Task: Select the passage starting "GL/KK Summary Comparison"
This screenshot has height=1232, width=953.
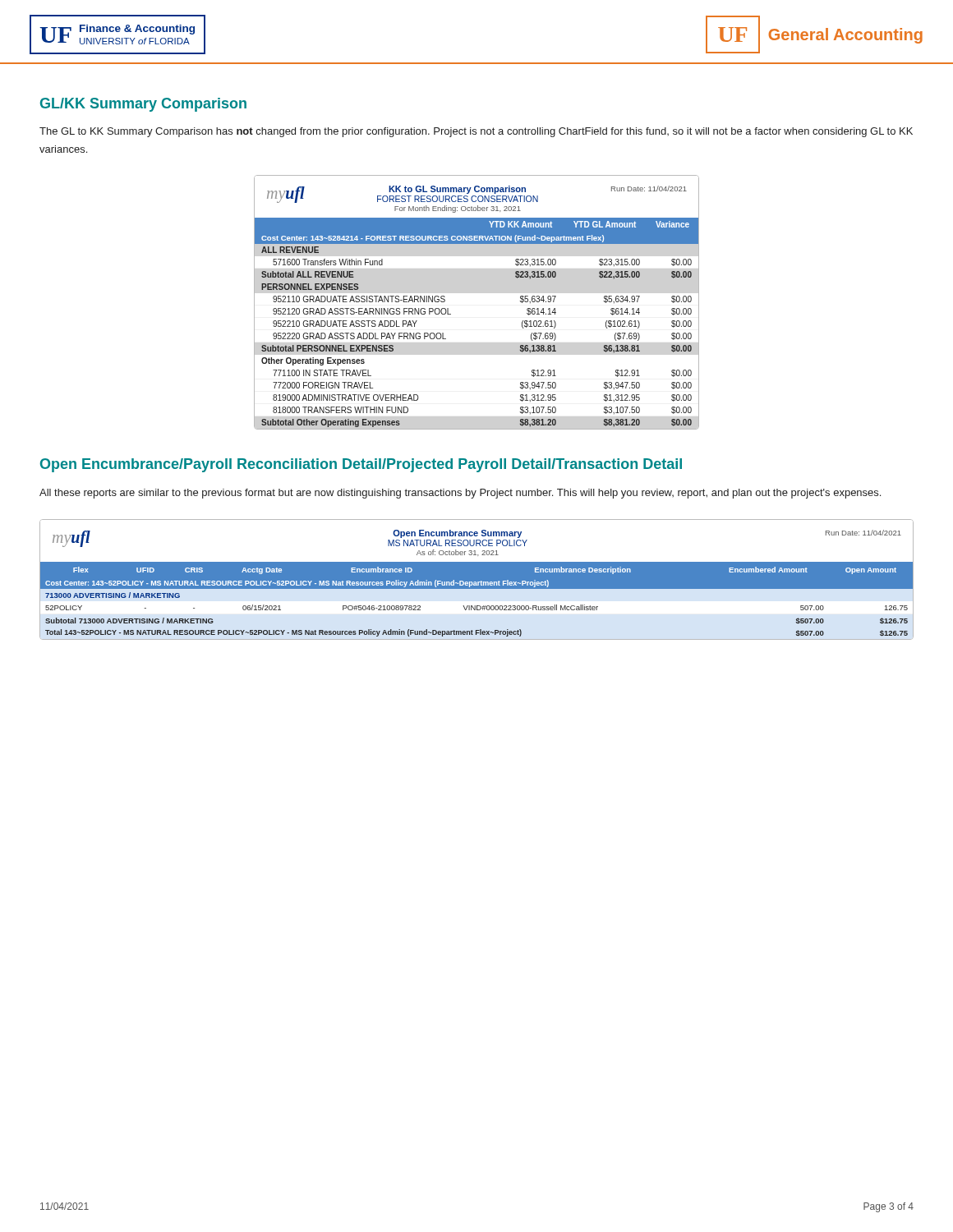Action: [143, 103]
